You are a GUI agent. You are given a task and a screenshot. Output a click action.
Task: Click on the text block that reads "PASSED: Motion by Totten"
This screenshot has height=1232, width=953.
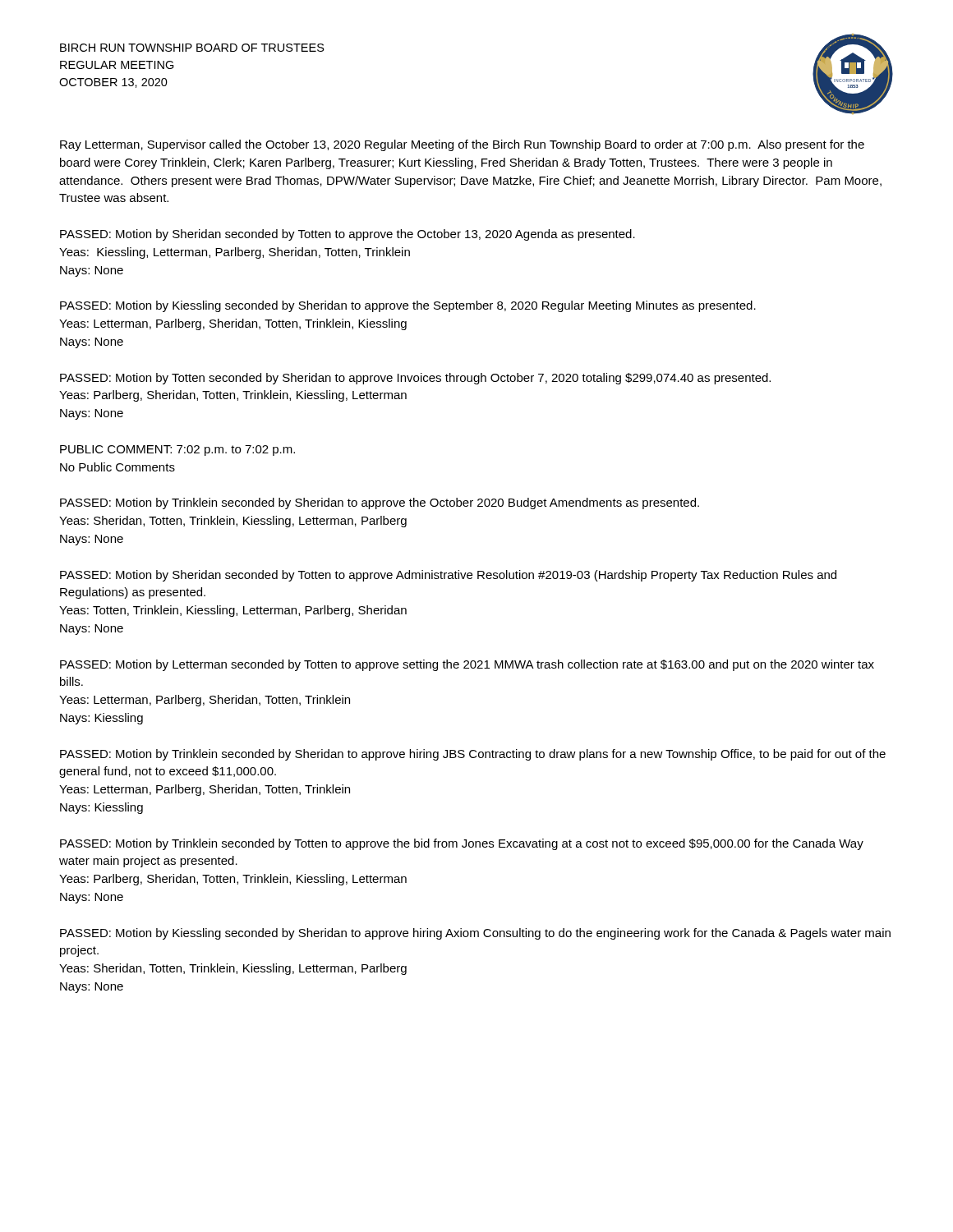click(416, 395)
